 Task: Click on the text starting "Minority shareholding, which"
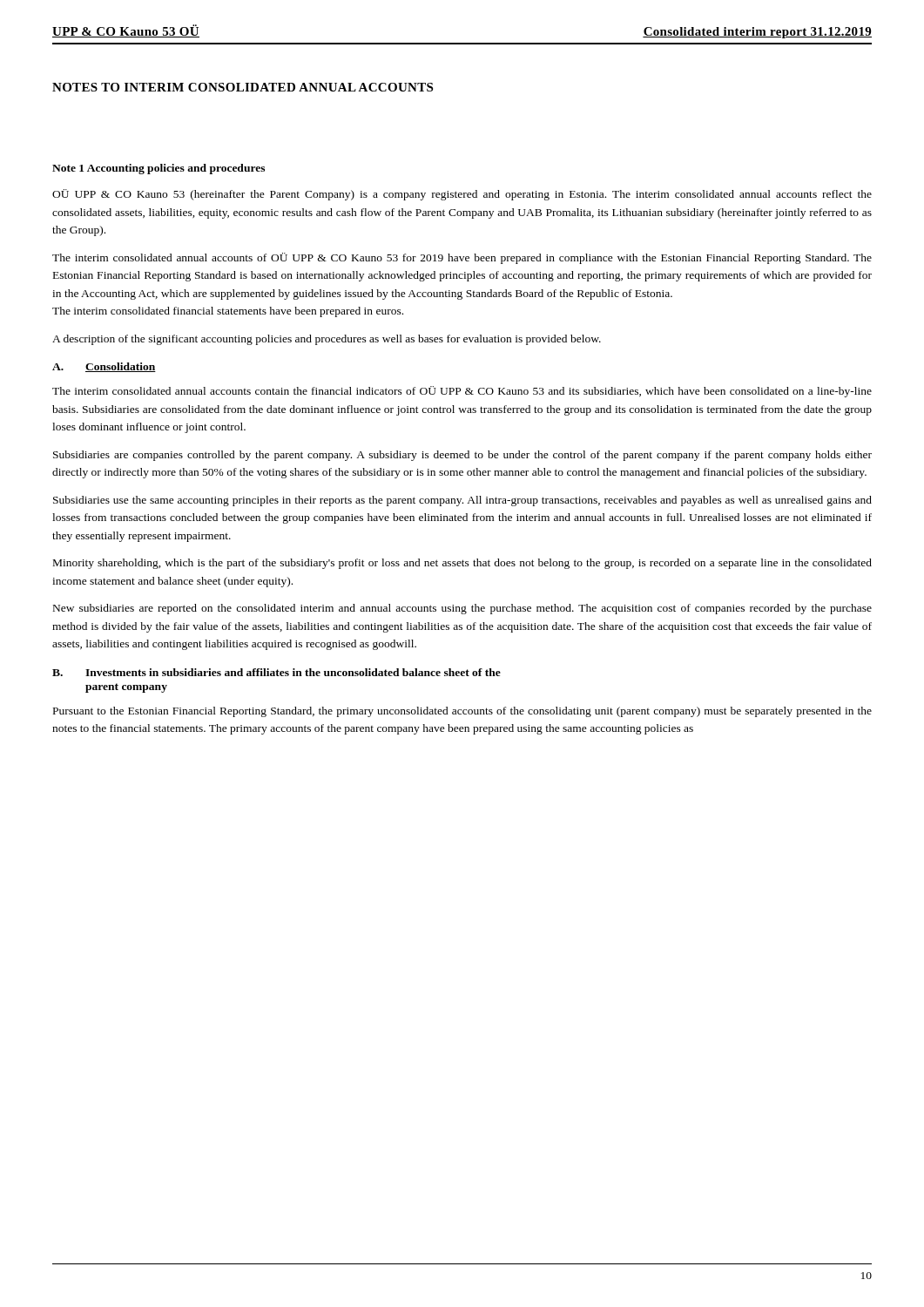[462, 572]
